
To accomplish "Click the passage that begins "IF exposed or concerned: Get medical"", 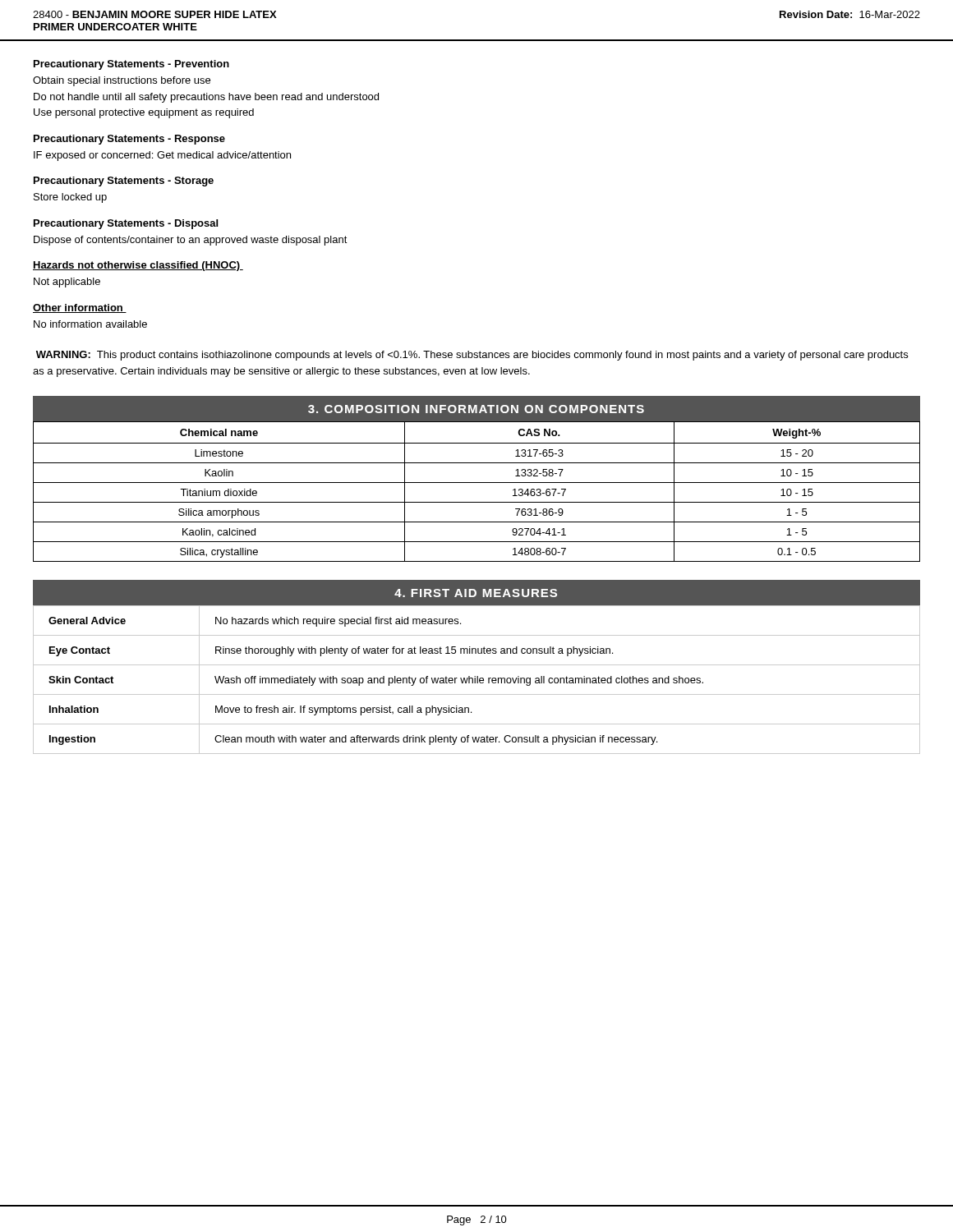I will pos(162,154).
